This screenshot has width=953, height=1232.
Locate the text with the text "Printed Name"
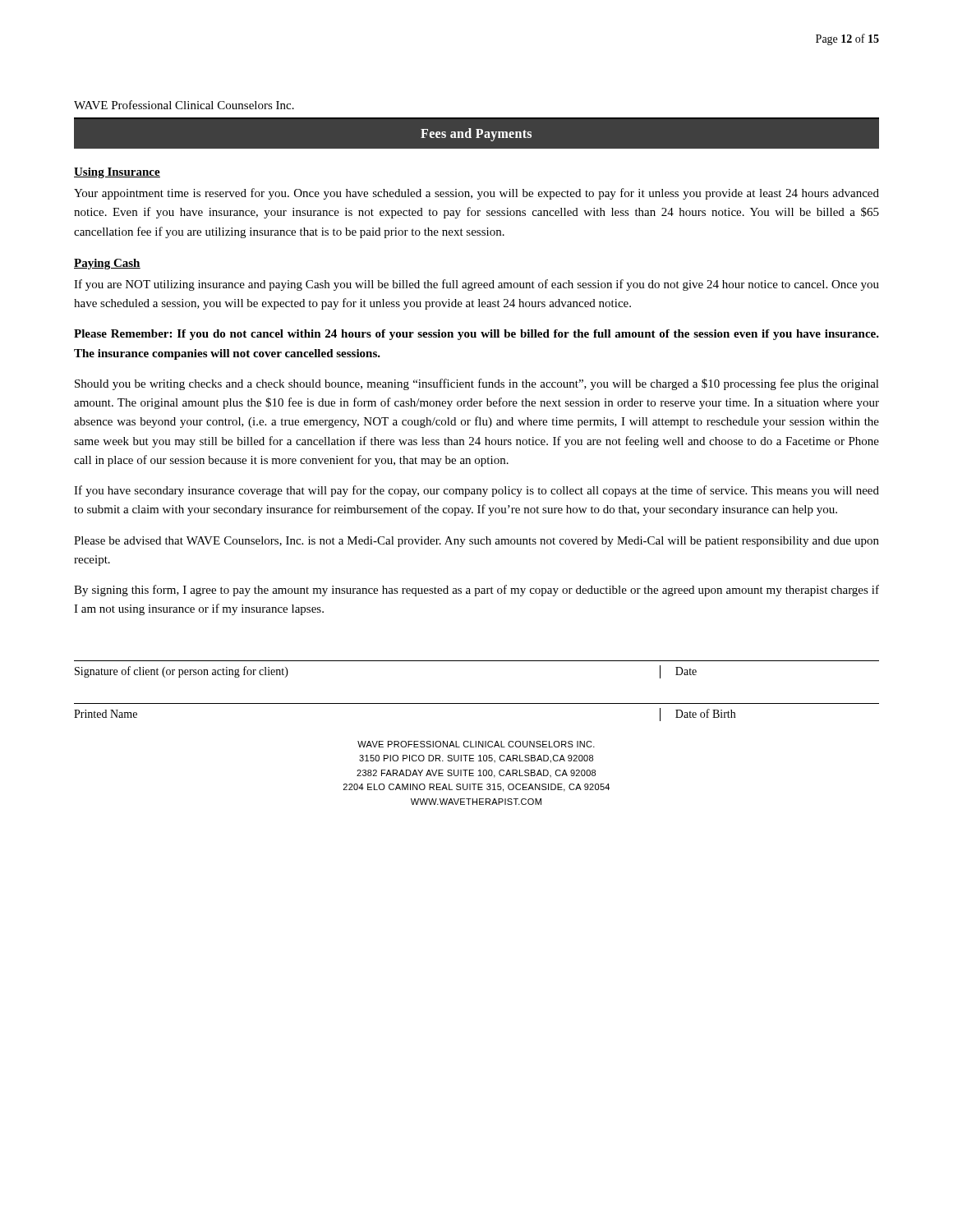point(106,714)
